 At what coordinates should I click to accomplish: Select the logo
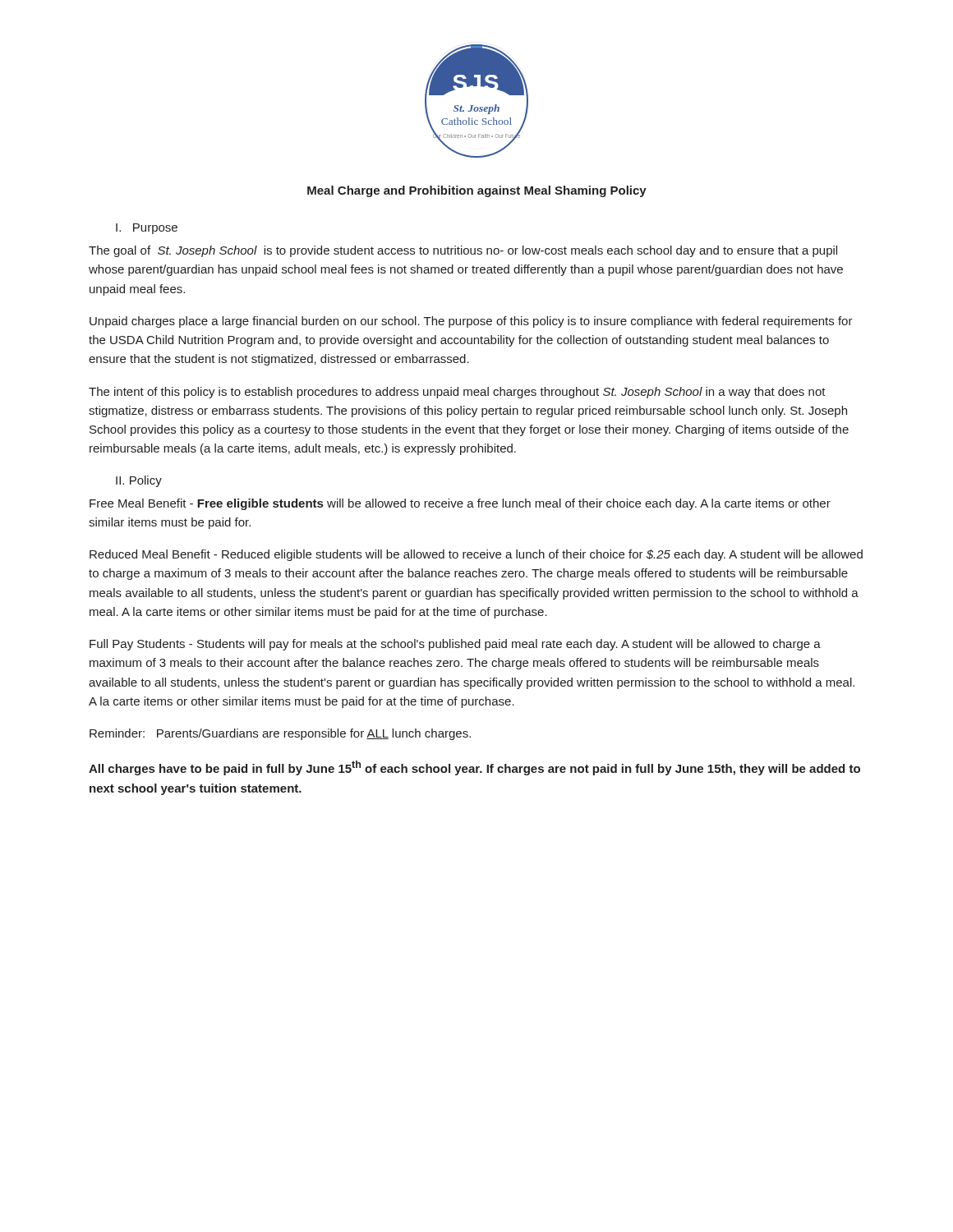pos(476,102)
